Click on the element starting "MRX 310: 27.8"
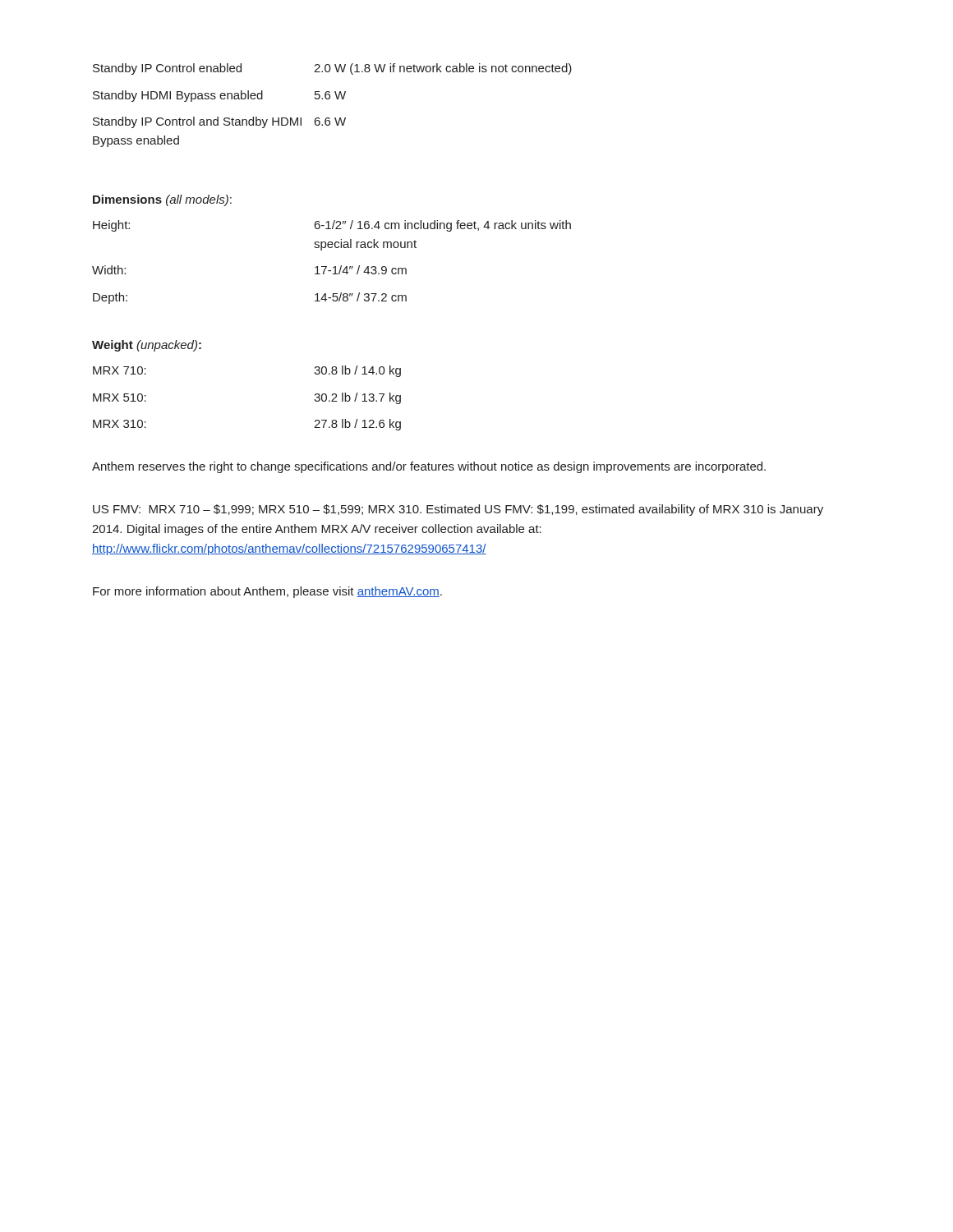Image resolution: width=953 pixels, height=1232 pixels. [115, 424]
